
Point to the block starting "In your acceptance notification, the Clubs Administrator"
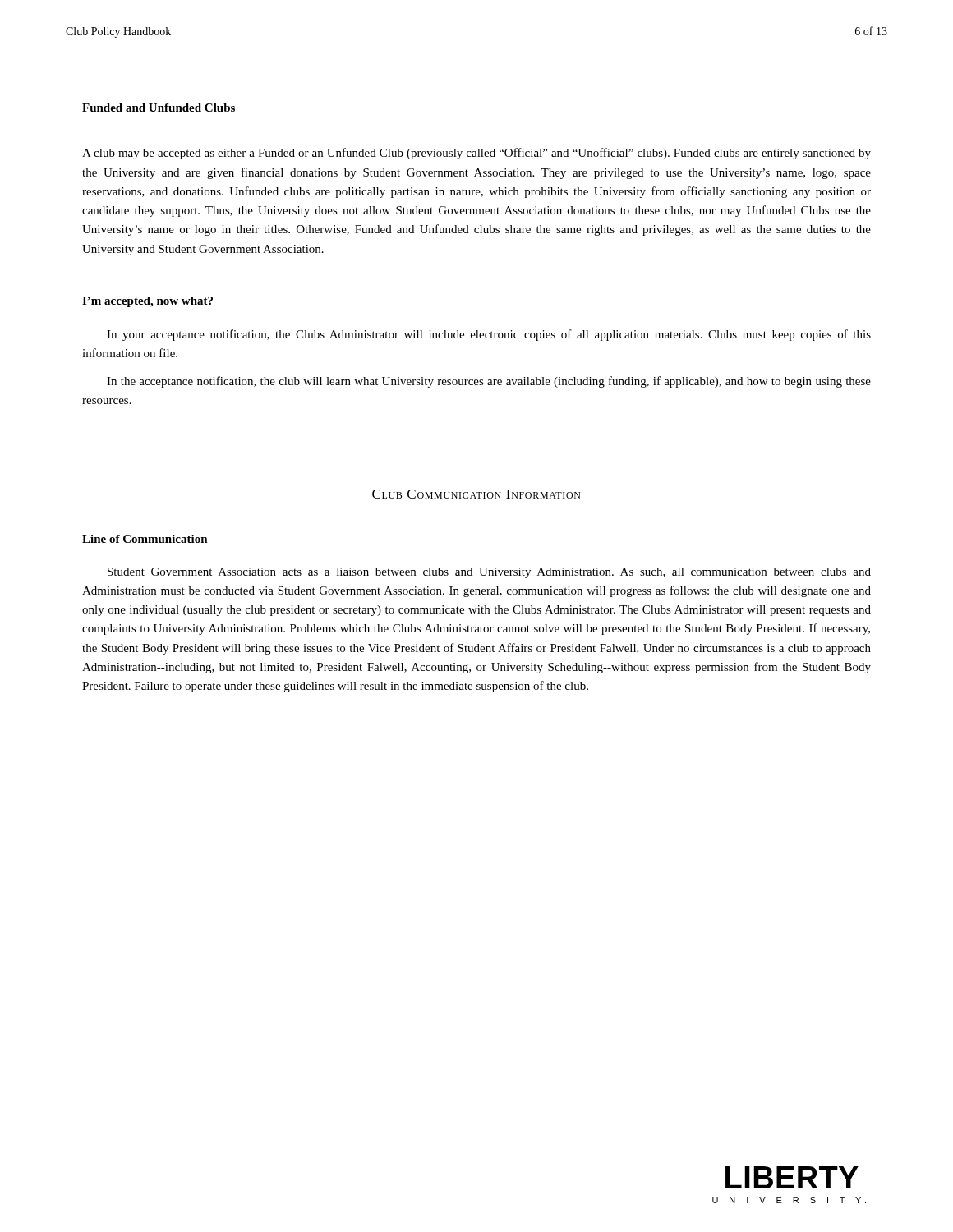tap(476, 344)
